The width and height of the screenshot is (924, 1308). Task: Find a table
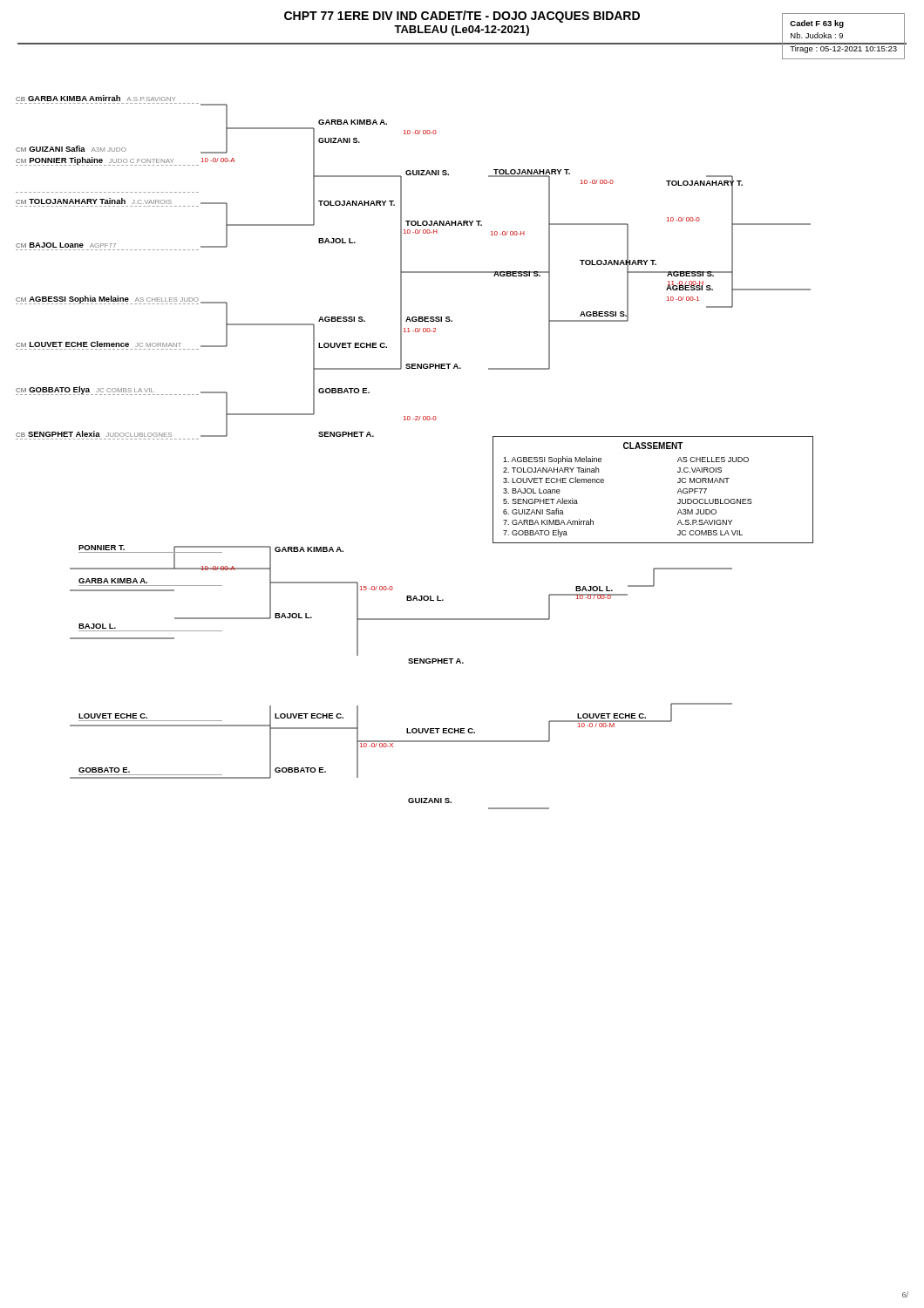pos(653,490)
